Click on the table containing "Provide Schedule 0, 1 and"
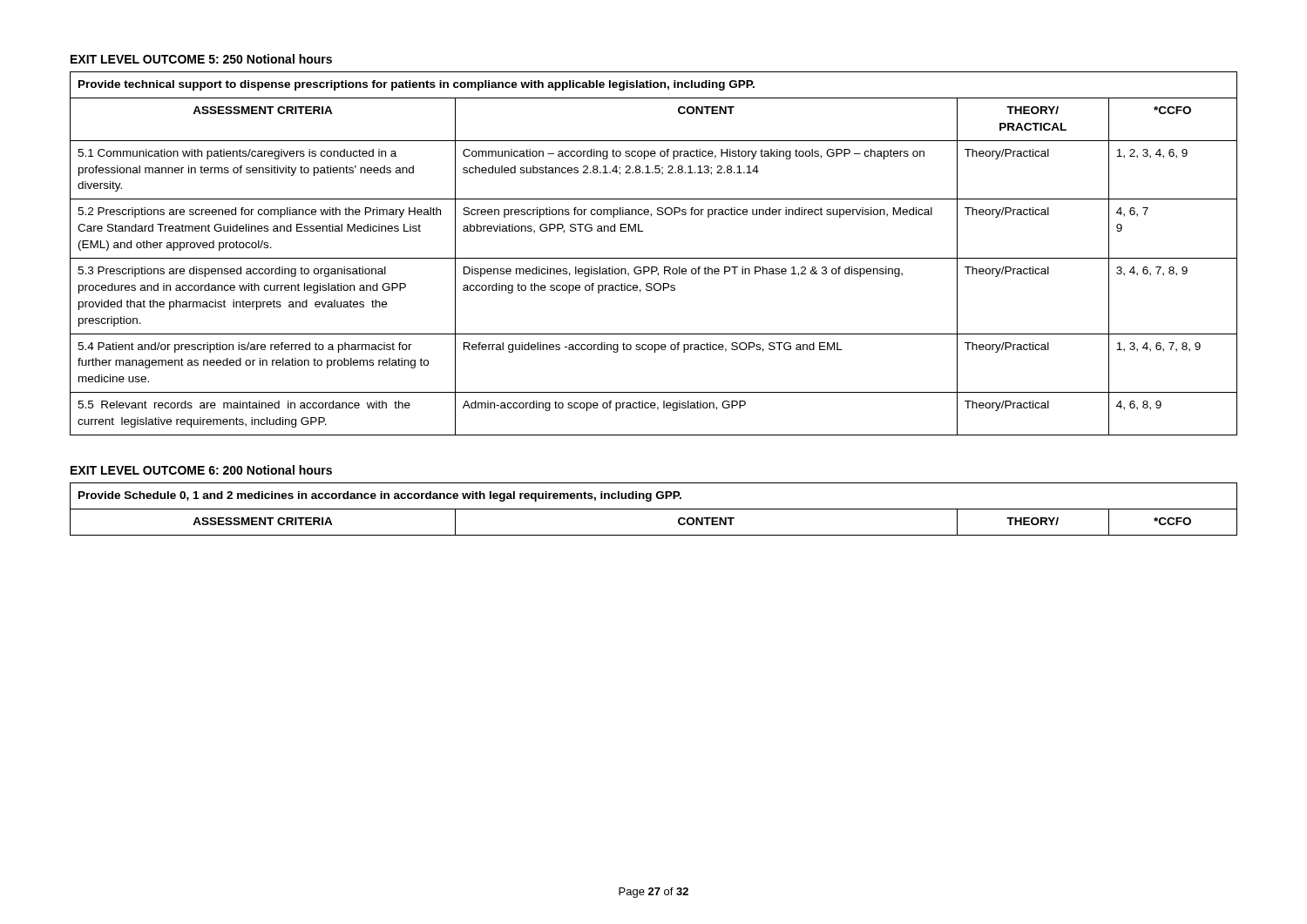 click(654, 509)
